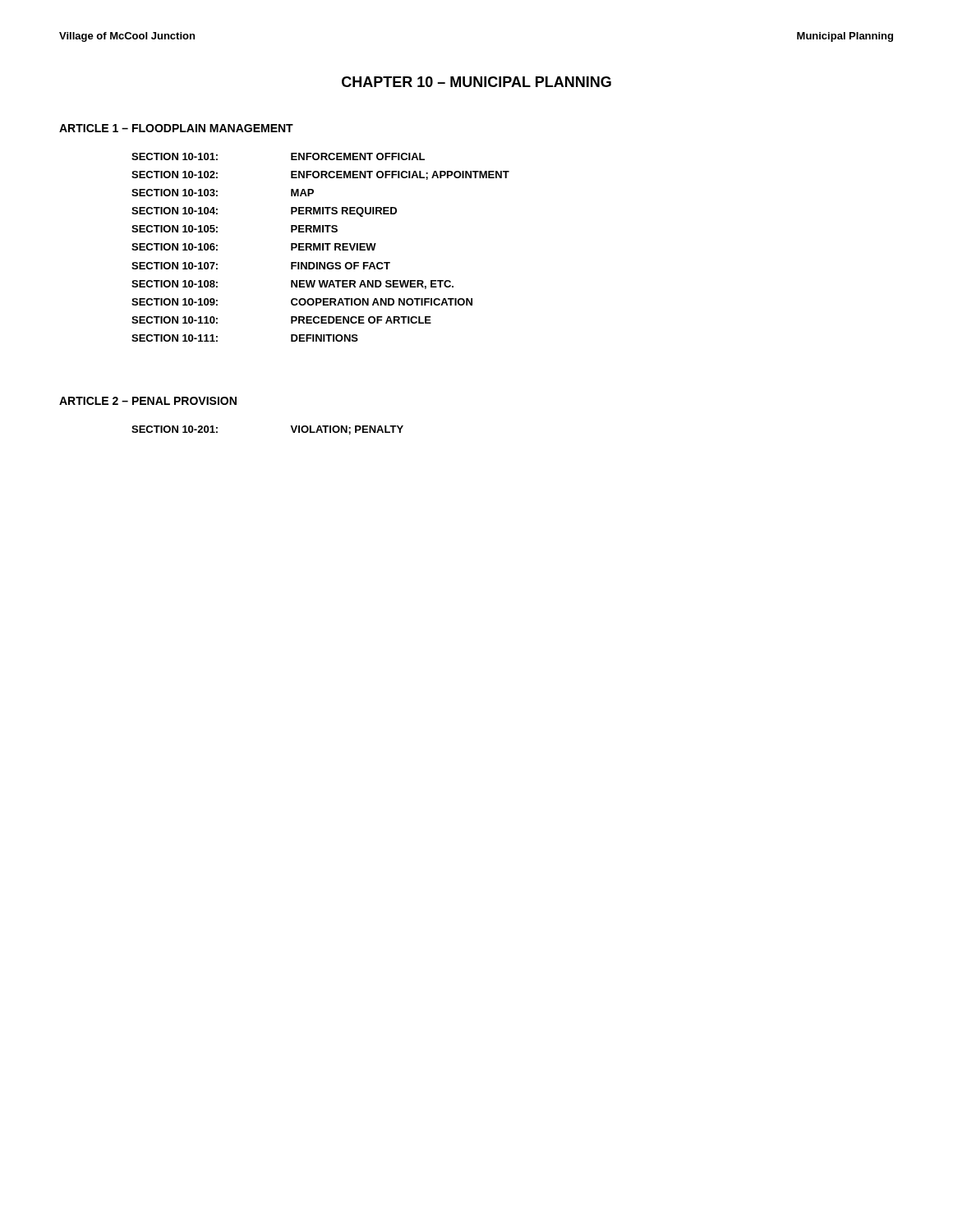Find the block starting "SECTION 10-105: PERMITS"
Viewport: 953px width, 1232px height.
pyautogui.click(x=175, y=229)
